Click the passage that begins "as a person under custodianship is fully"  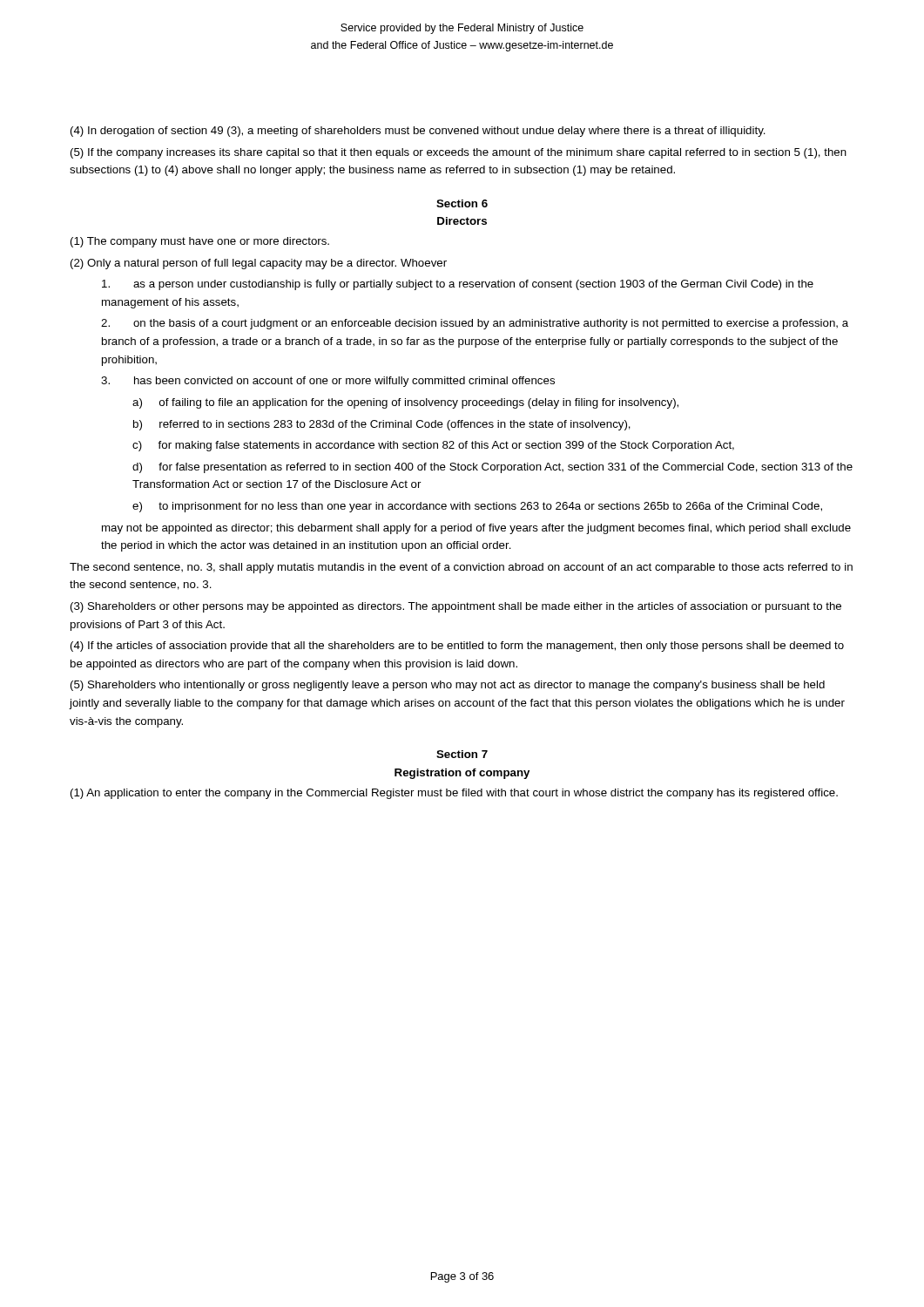(478, 293)
